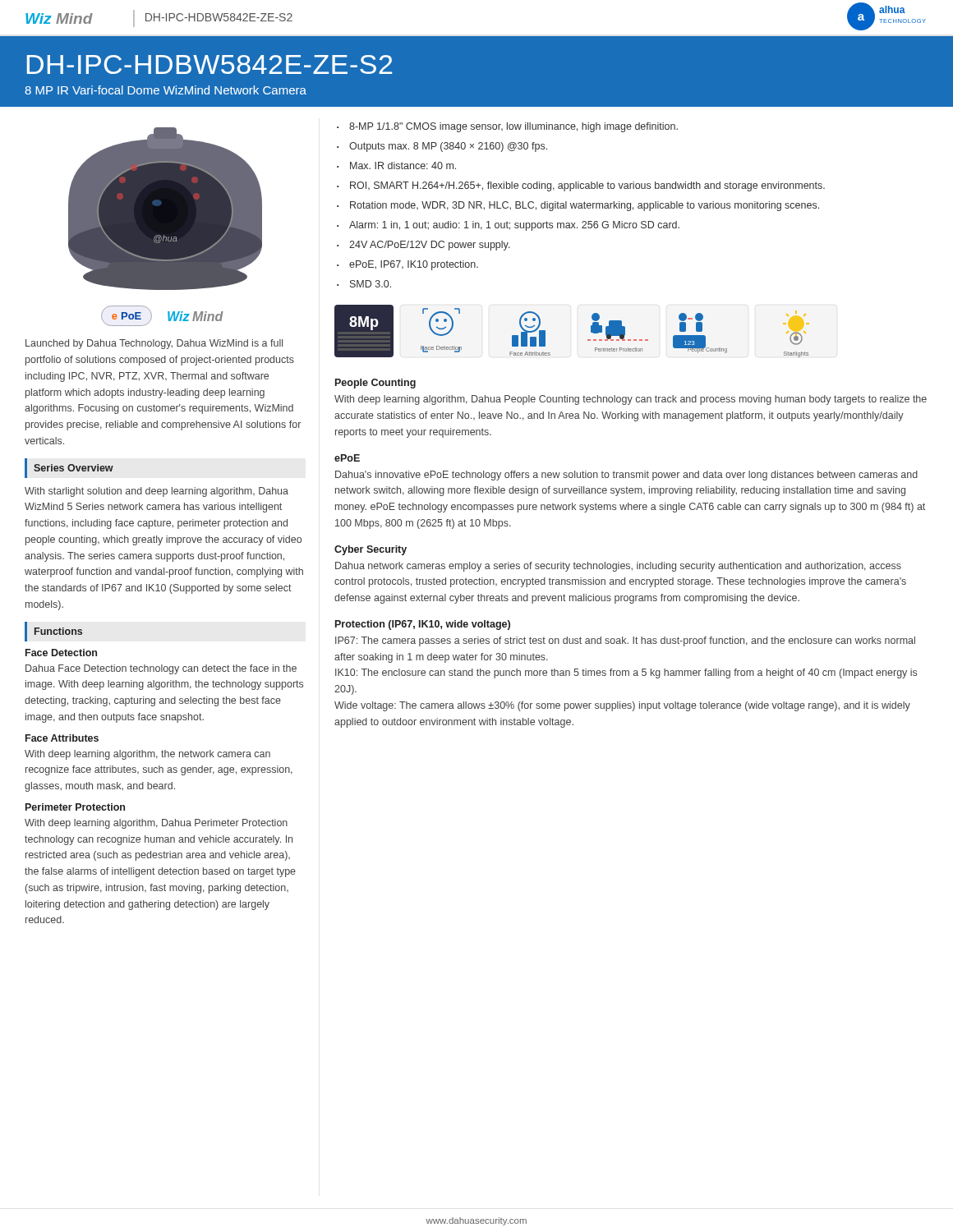Click the passage that begins "With deep learning algorithm, Dahua Perimeter"

coord(160,872)
